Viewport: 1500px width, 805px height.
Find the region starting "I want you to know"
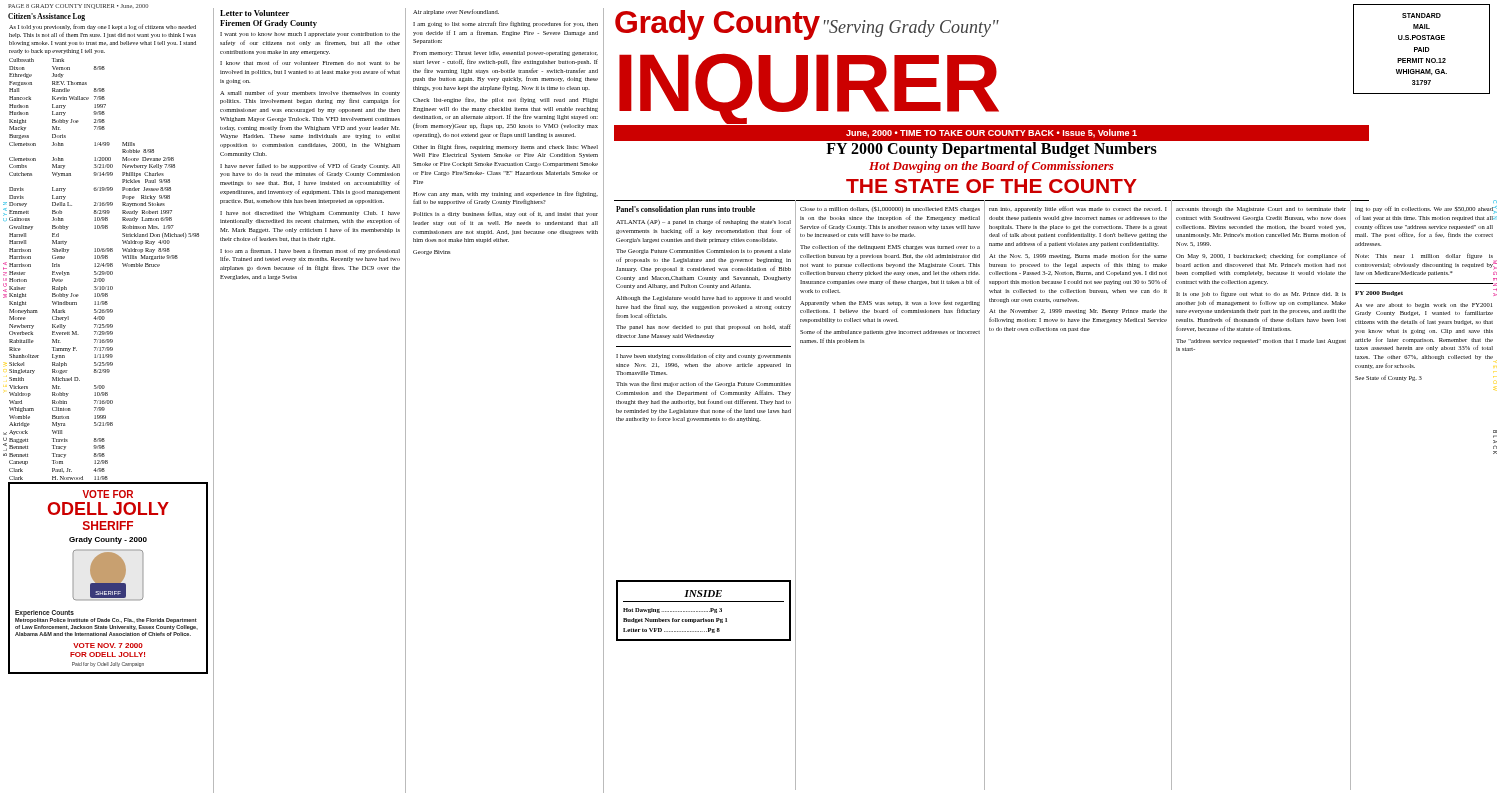[x=310, y=156]
